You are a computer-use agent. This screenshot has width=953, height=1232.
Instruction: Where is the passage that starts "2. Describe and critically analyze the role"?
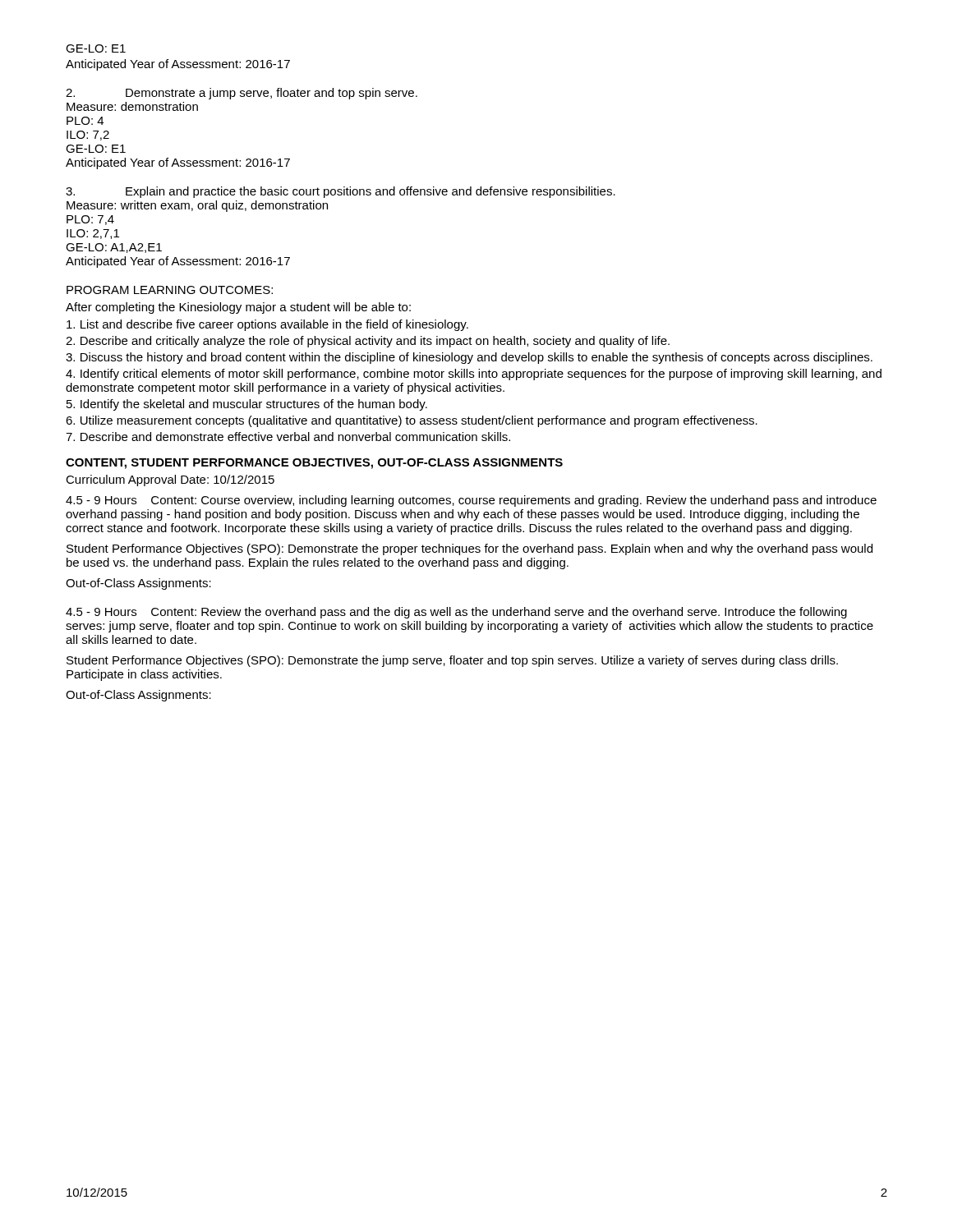click(368, 340)
